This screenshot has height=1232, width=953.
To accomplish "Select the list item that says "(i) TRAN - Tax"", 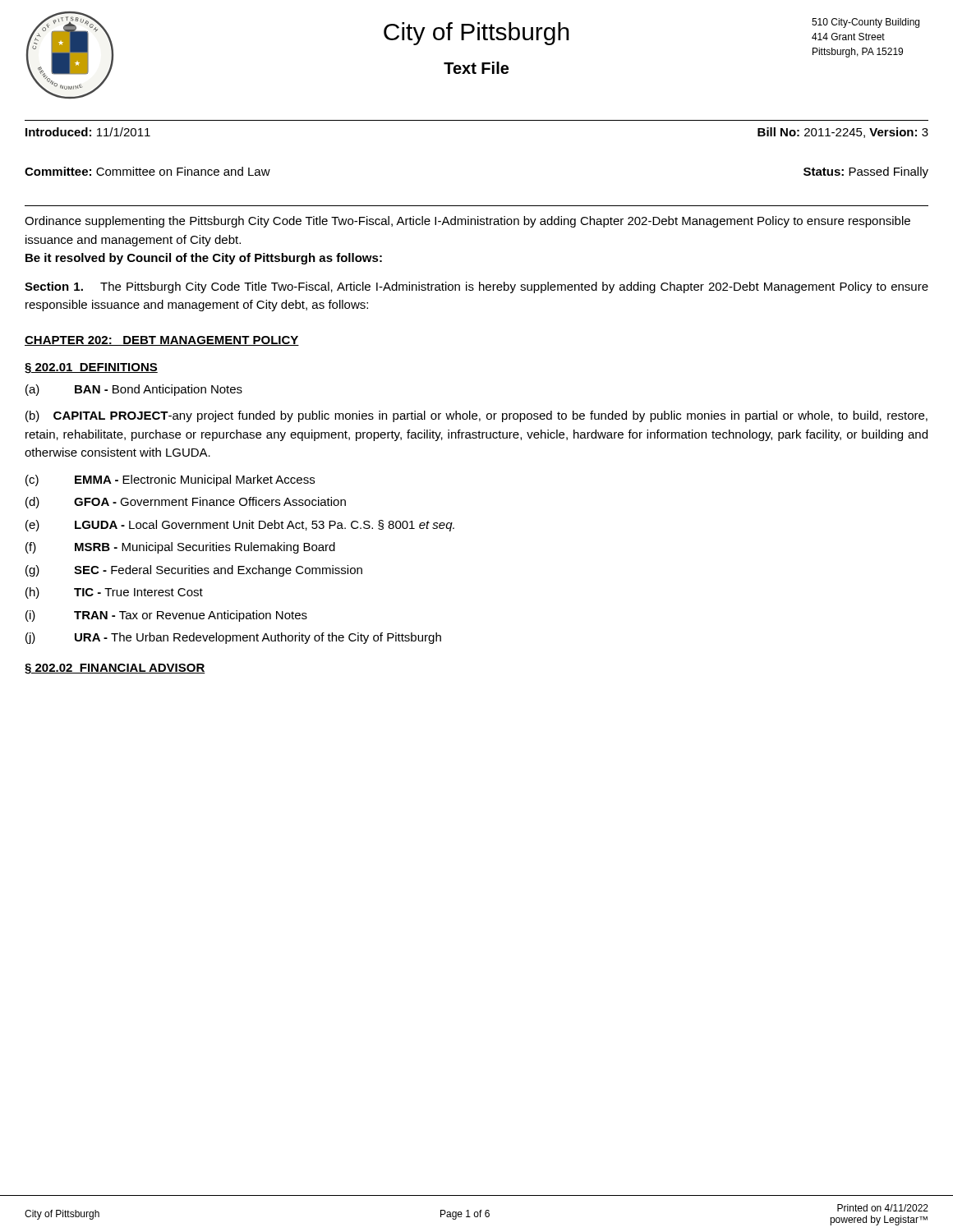I will [x=166, y=616].
